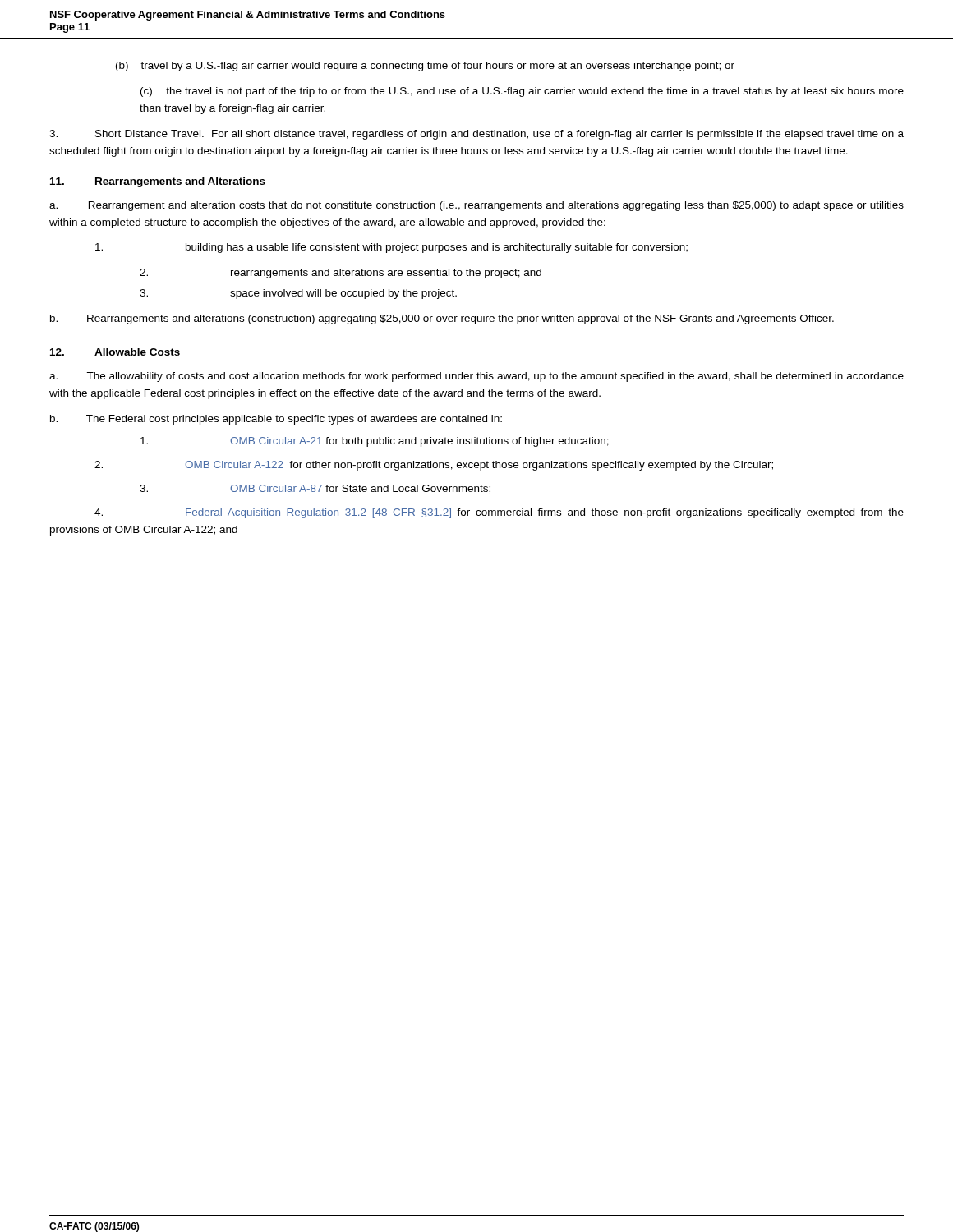
Task: Locate the text starting "a. Rearrangement and alteration costs"
Action: point(476,212)
